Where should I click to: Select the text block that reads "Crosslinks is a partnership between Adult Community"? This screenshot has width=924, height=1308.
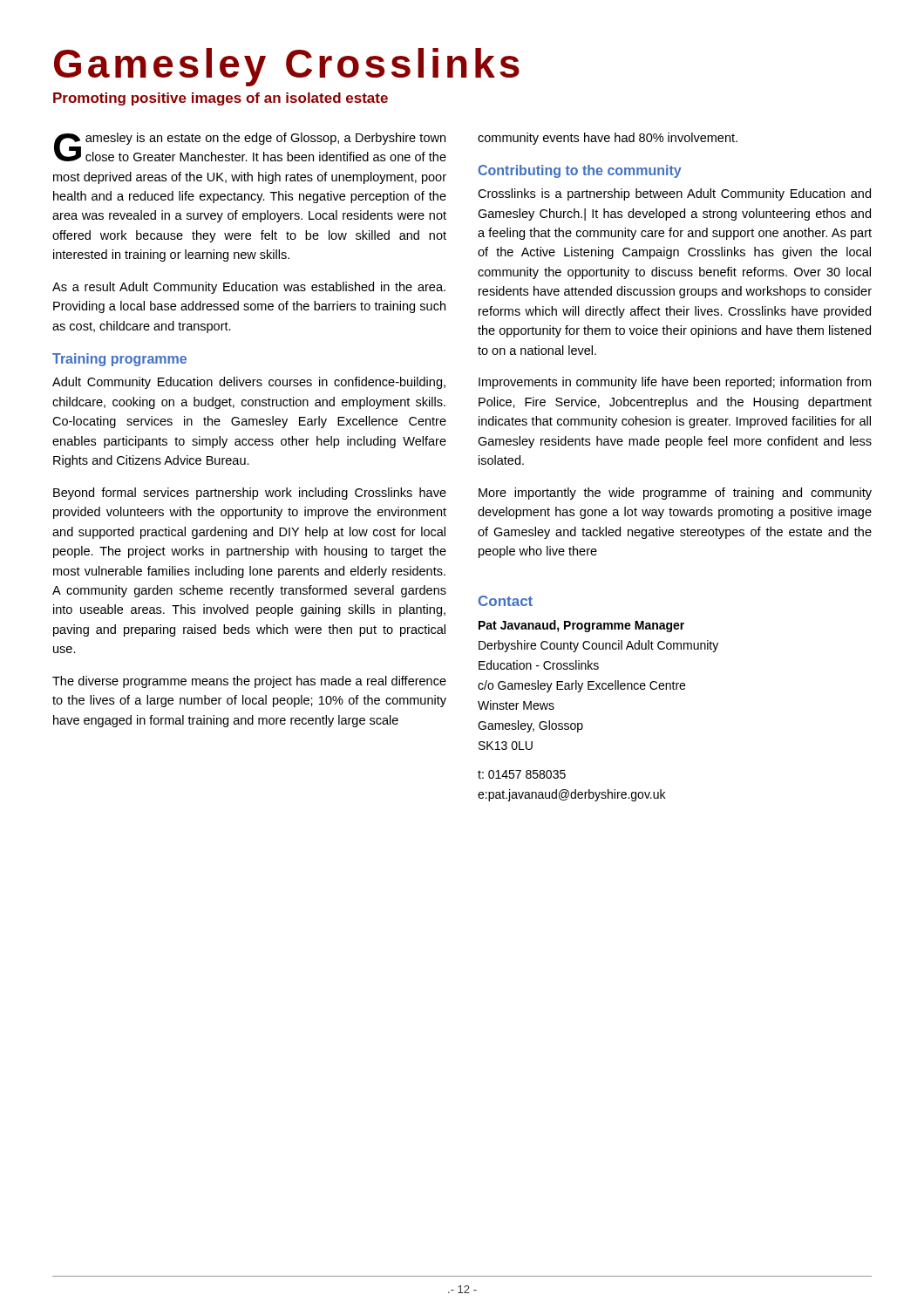click(675, 272)
